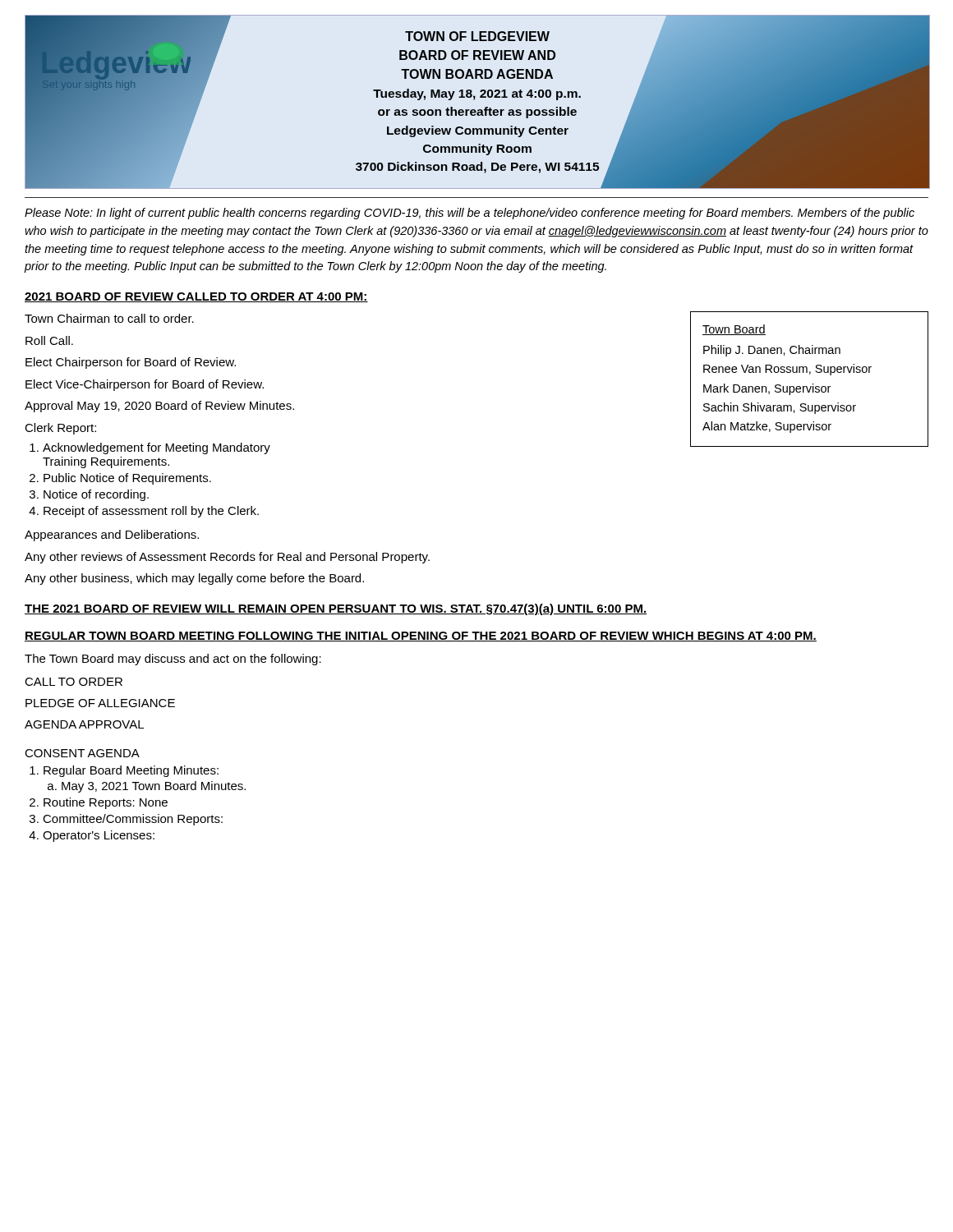Point to the text block starting "CONSENT AGENDA"
953x1232 pixels.
coord(82,752)
